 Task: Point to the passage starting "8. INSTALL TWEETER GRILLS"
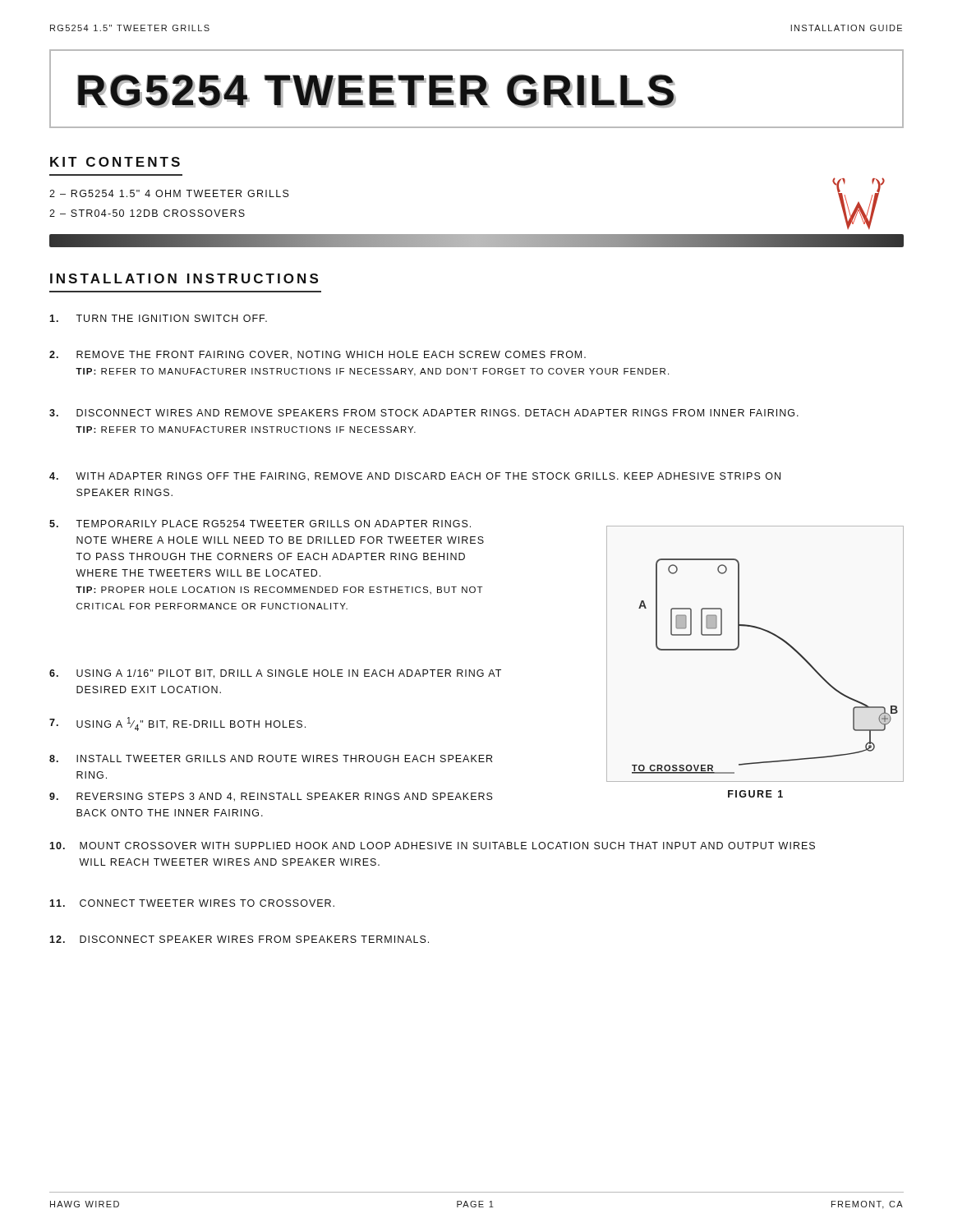click(x=276, y=767)
